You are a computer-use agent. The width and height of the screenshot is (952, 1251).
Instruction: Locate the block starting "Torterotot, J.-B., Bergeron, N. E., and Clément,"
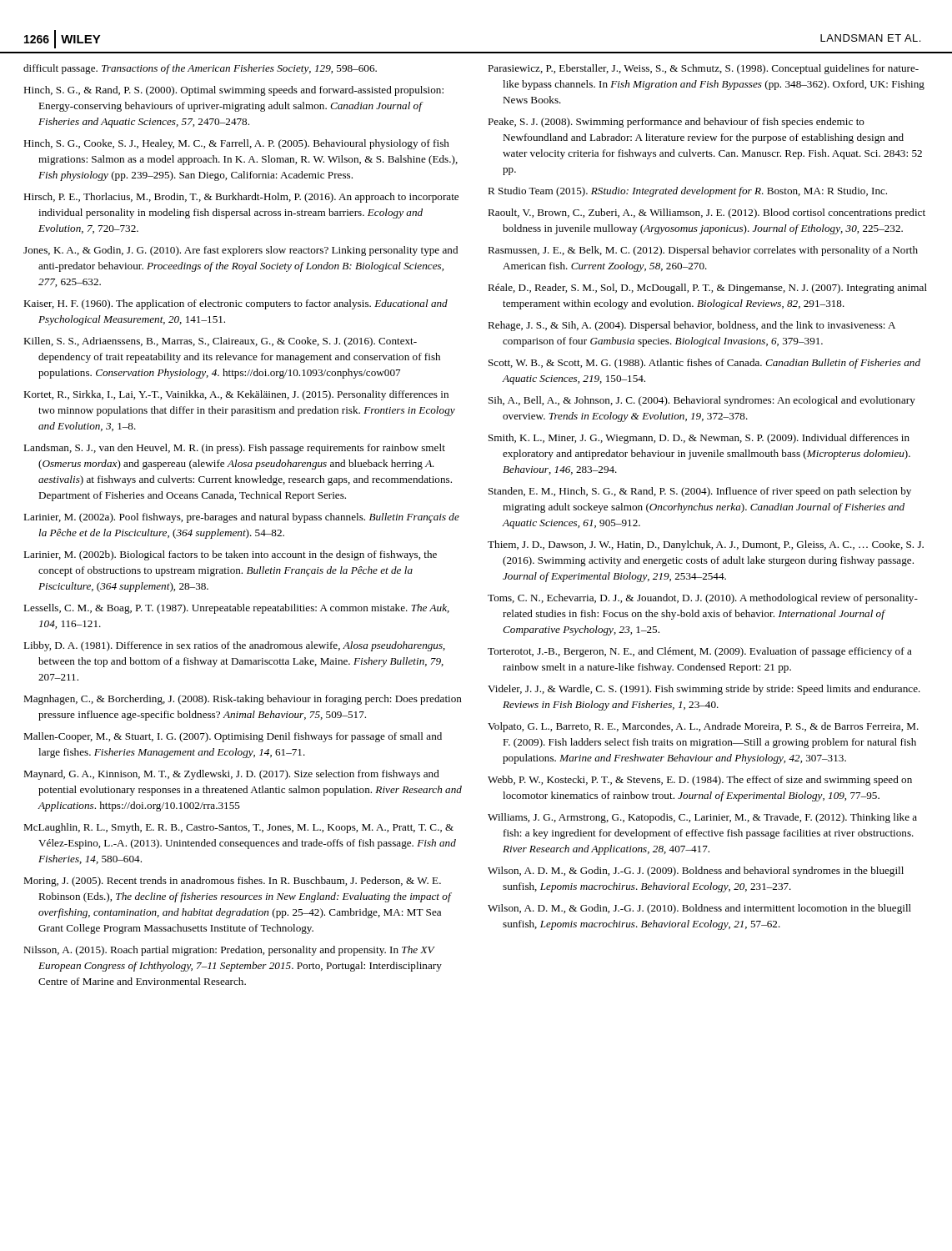[x=700, y=659]
